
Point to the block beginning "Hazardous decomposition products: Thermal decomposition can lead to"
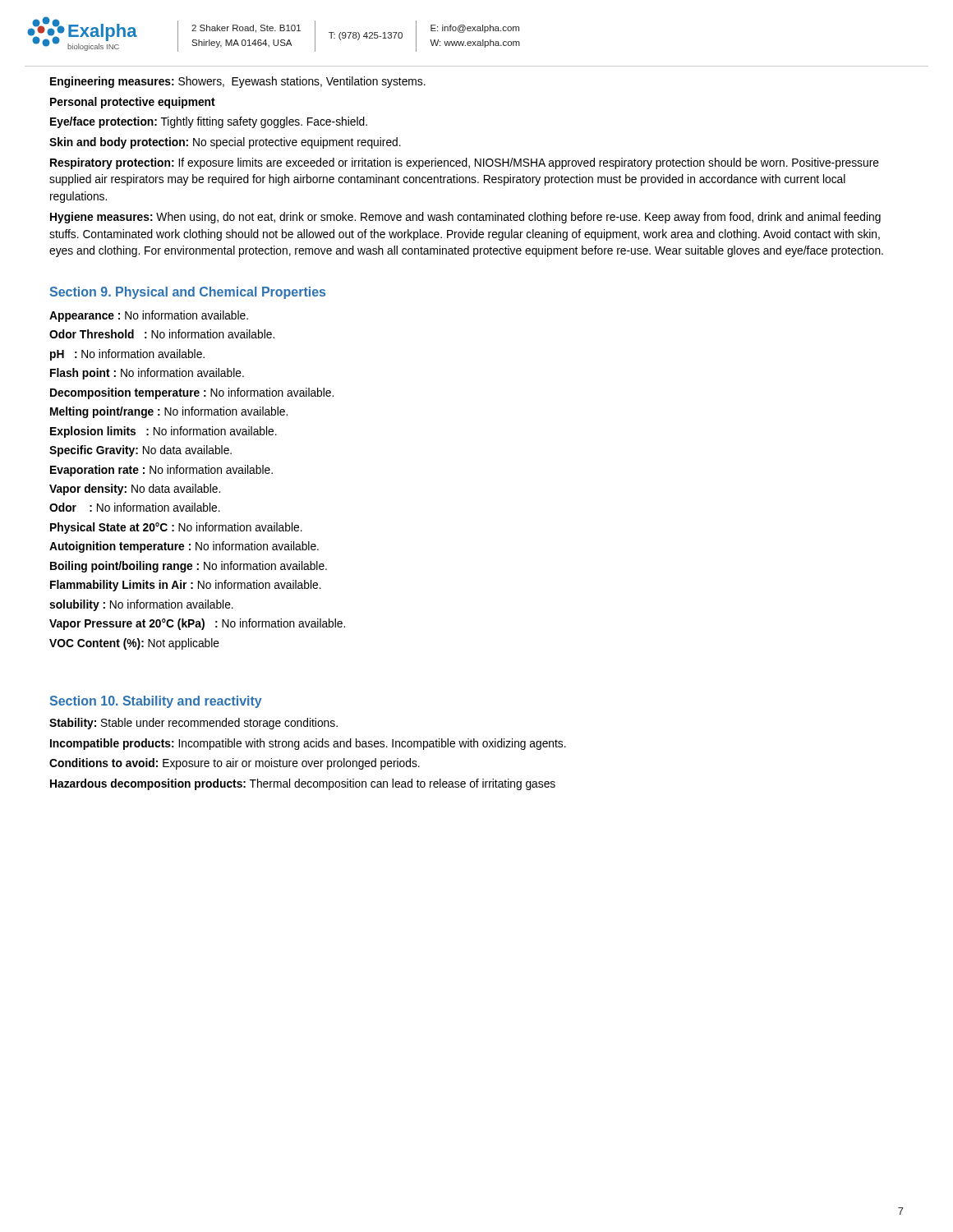coord(302,784)
